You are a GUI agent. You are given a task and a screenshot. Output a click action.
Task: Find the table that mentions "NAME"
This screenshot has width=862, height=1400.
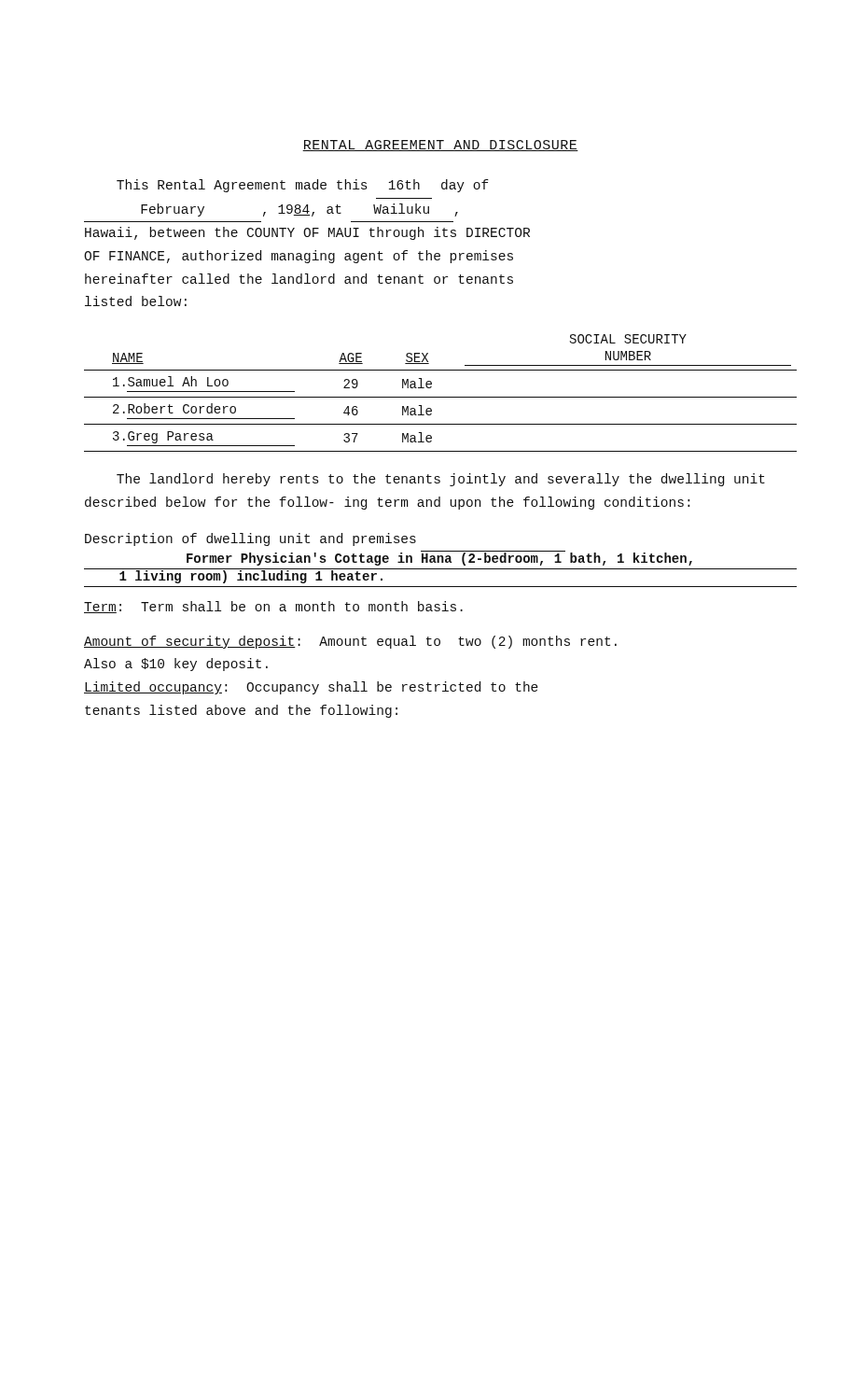(x=440, y=391)
